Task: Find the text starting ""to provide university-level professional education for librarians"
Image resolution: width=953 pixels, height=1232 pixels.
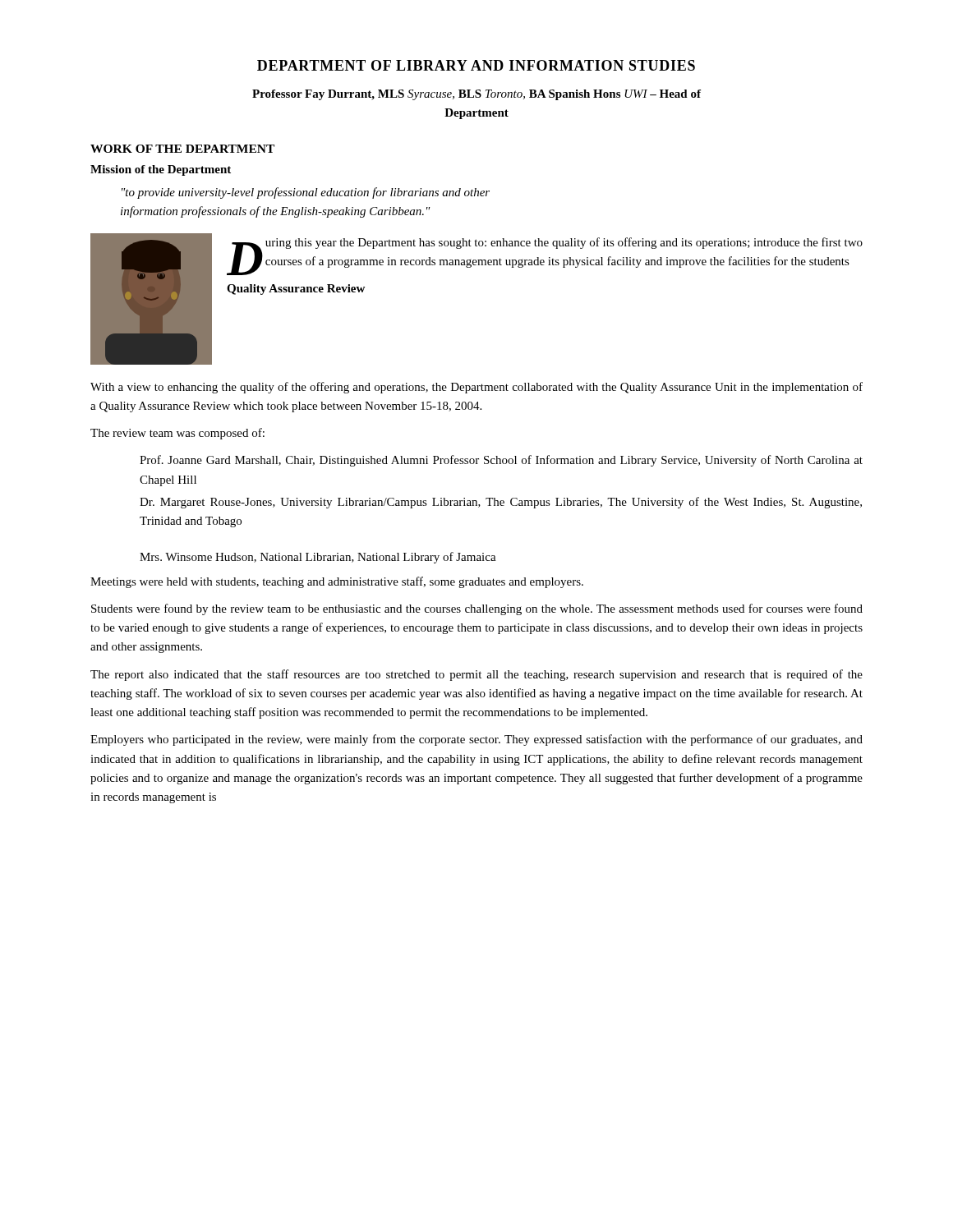Action: click(x=305, y=202)
